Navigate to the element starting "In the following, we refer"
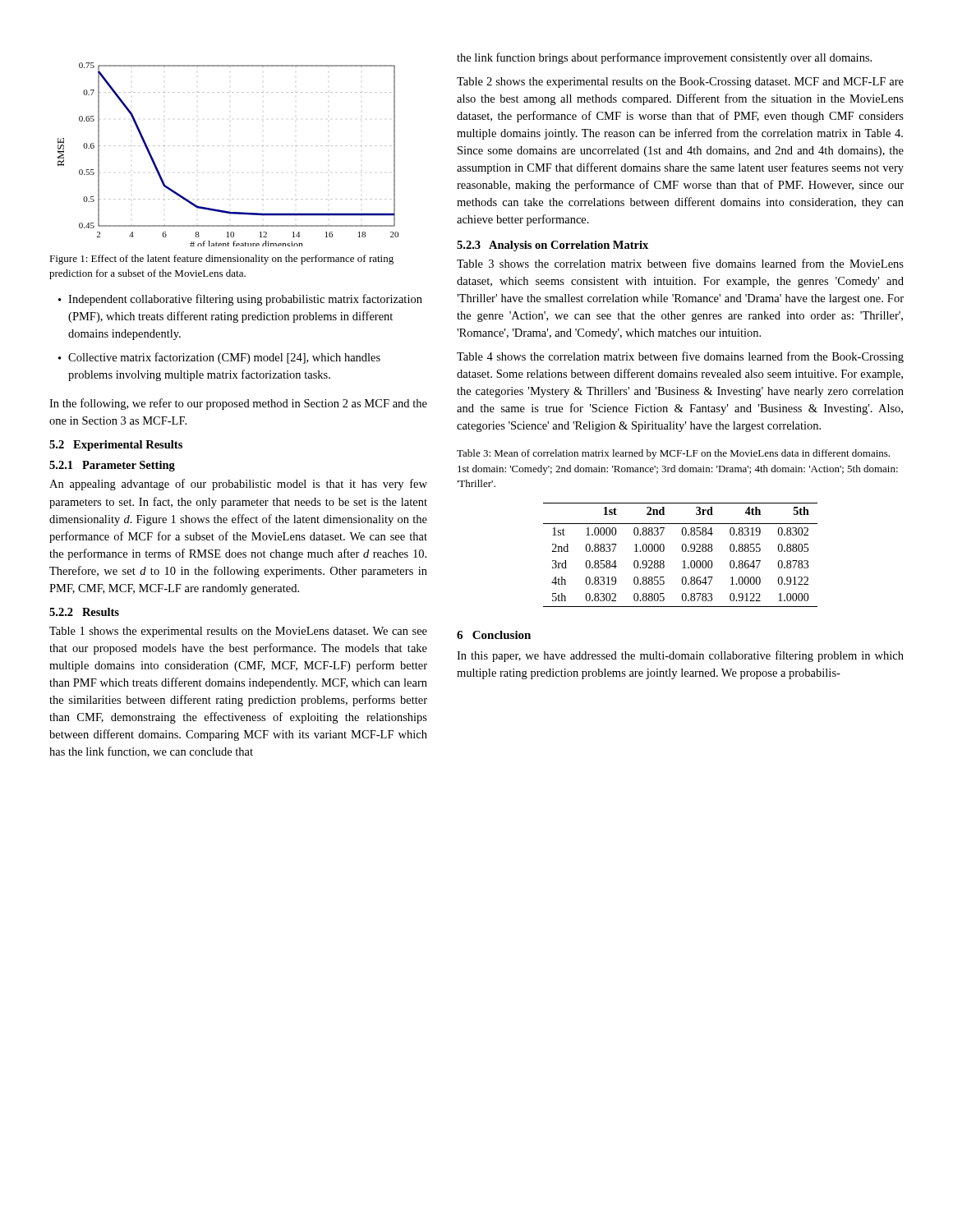 pos(238,413)
